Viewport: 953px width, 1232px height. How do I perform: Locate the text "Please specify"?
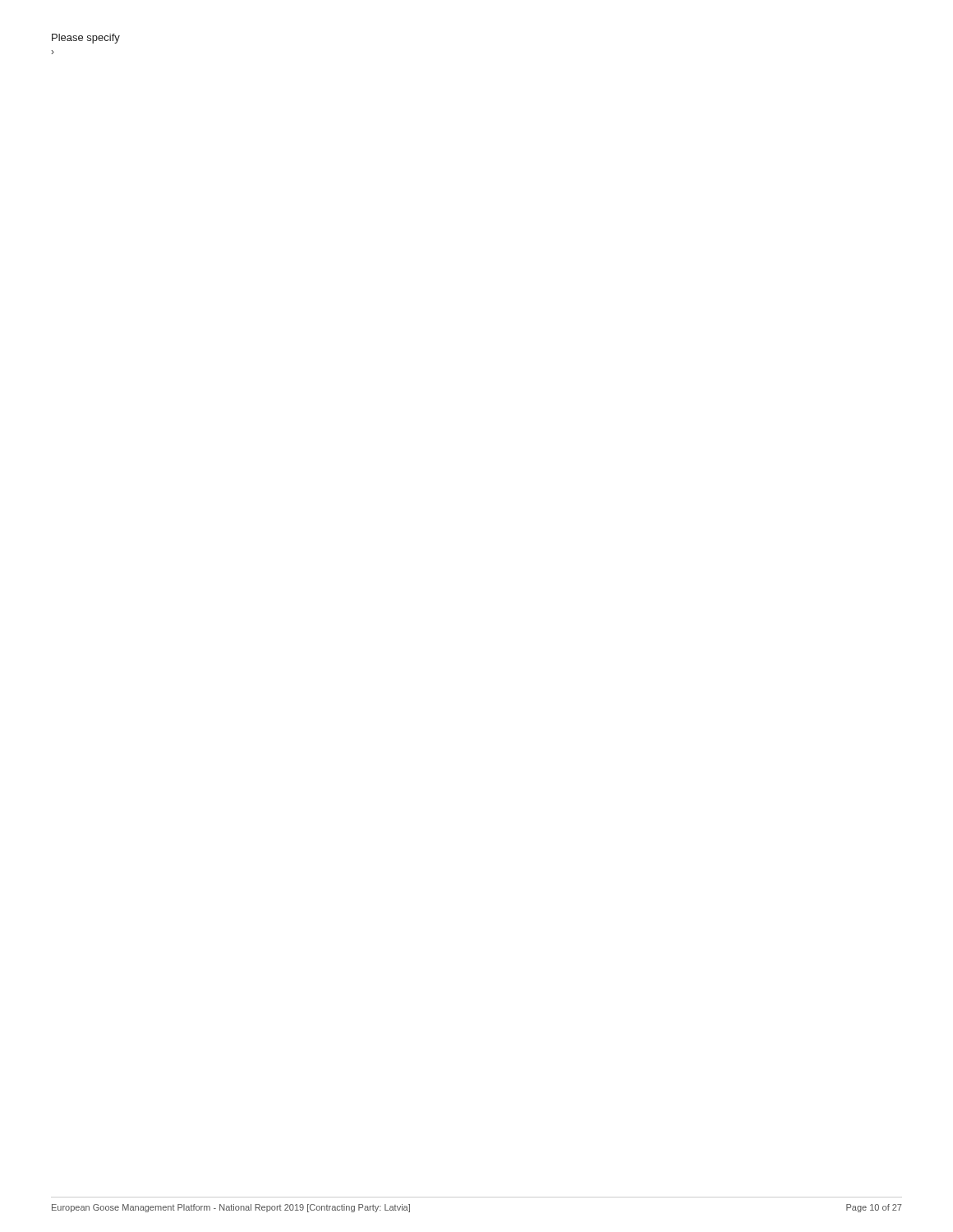coord(85,37)
